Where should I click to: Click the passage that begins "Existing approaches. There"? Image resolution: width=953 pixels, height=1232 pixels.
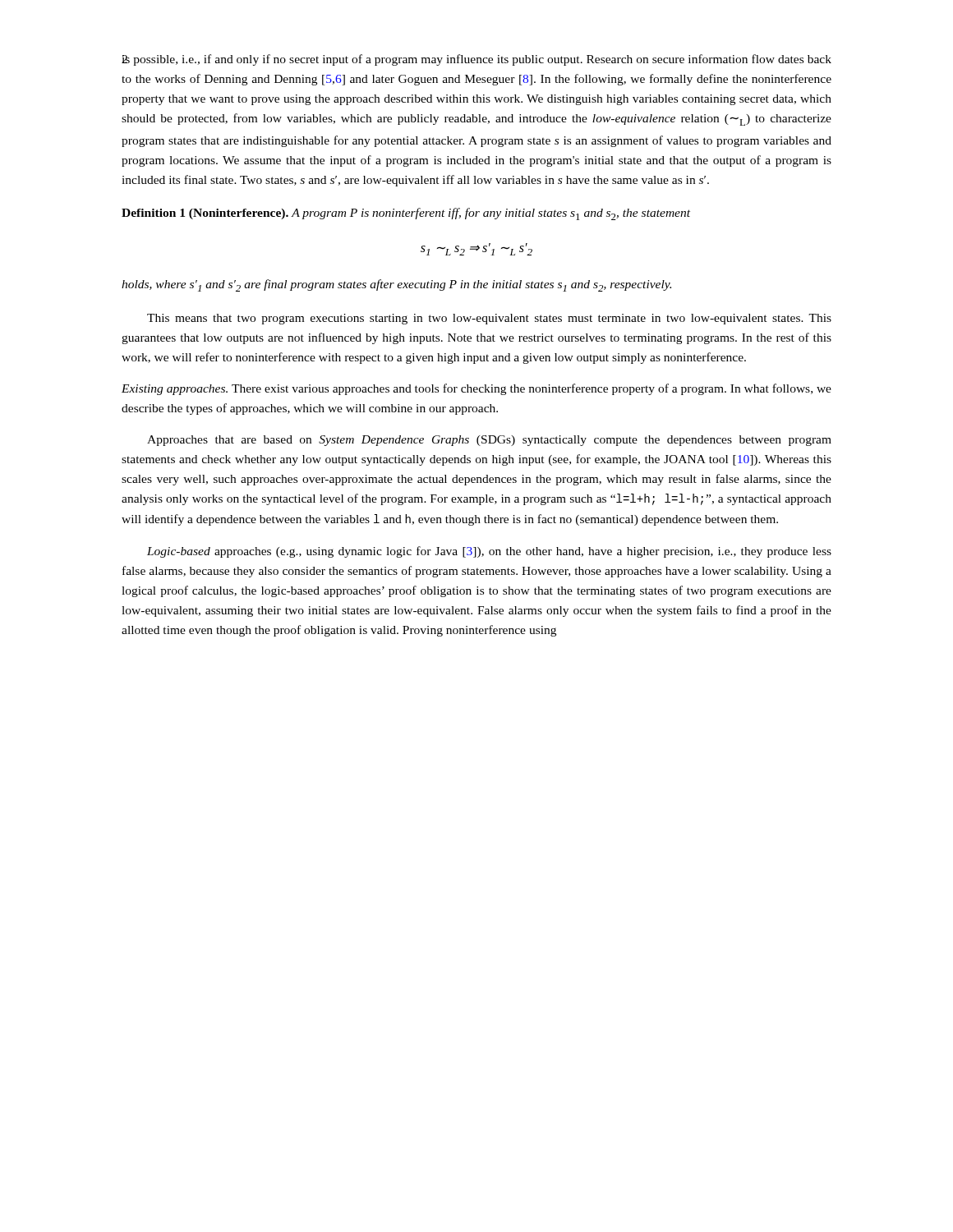point(476,399)
